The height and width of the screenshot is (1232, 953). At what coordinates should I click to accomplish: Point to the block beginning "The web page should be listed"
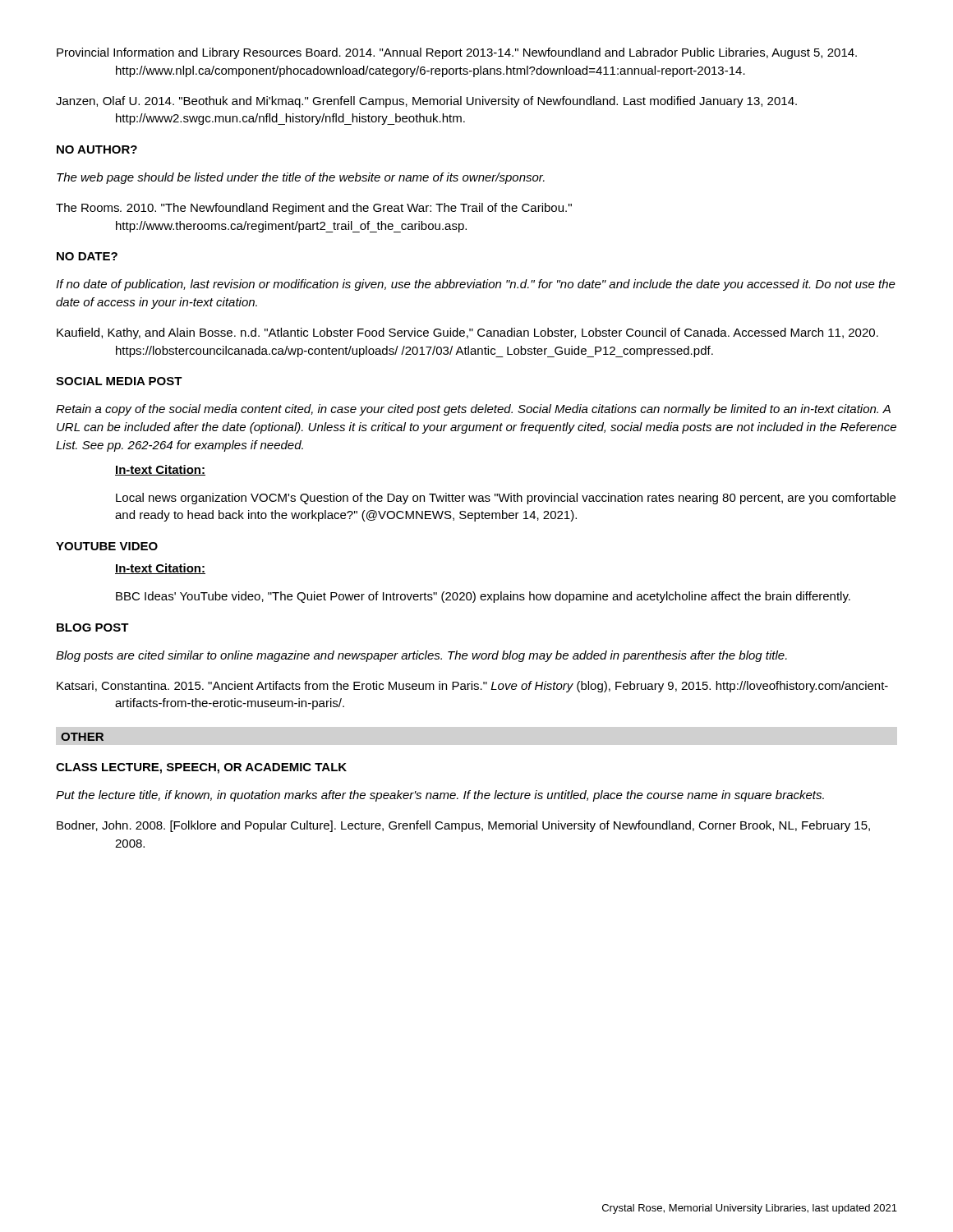coord(476,177)
